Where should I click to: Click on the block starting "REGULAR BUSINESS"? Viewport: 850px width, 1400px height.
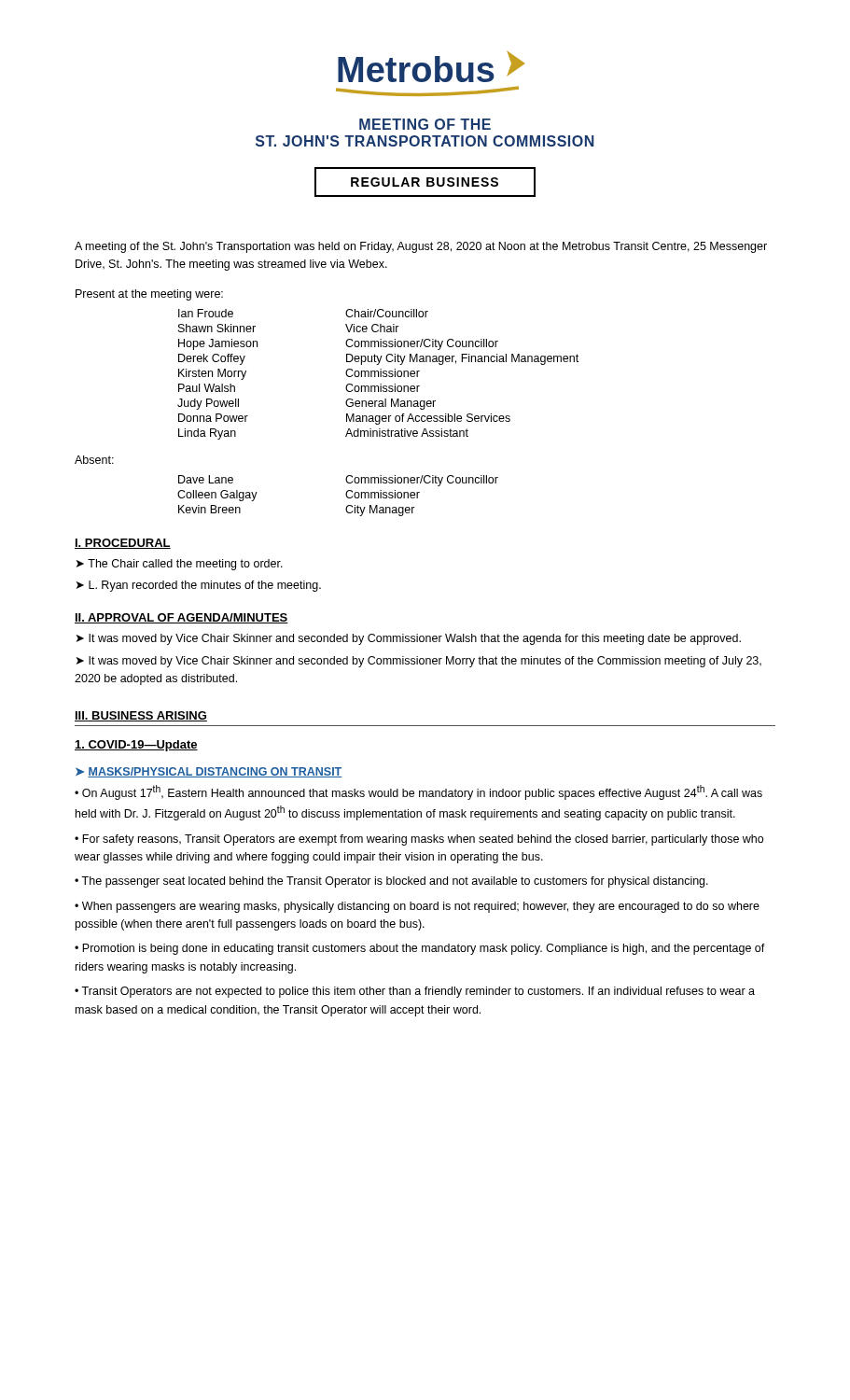(425, 182)
